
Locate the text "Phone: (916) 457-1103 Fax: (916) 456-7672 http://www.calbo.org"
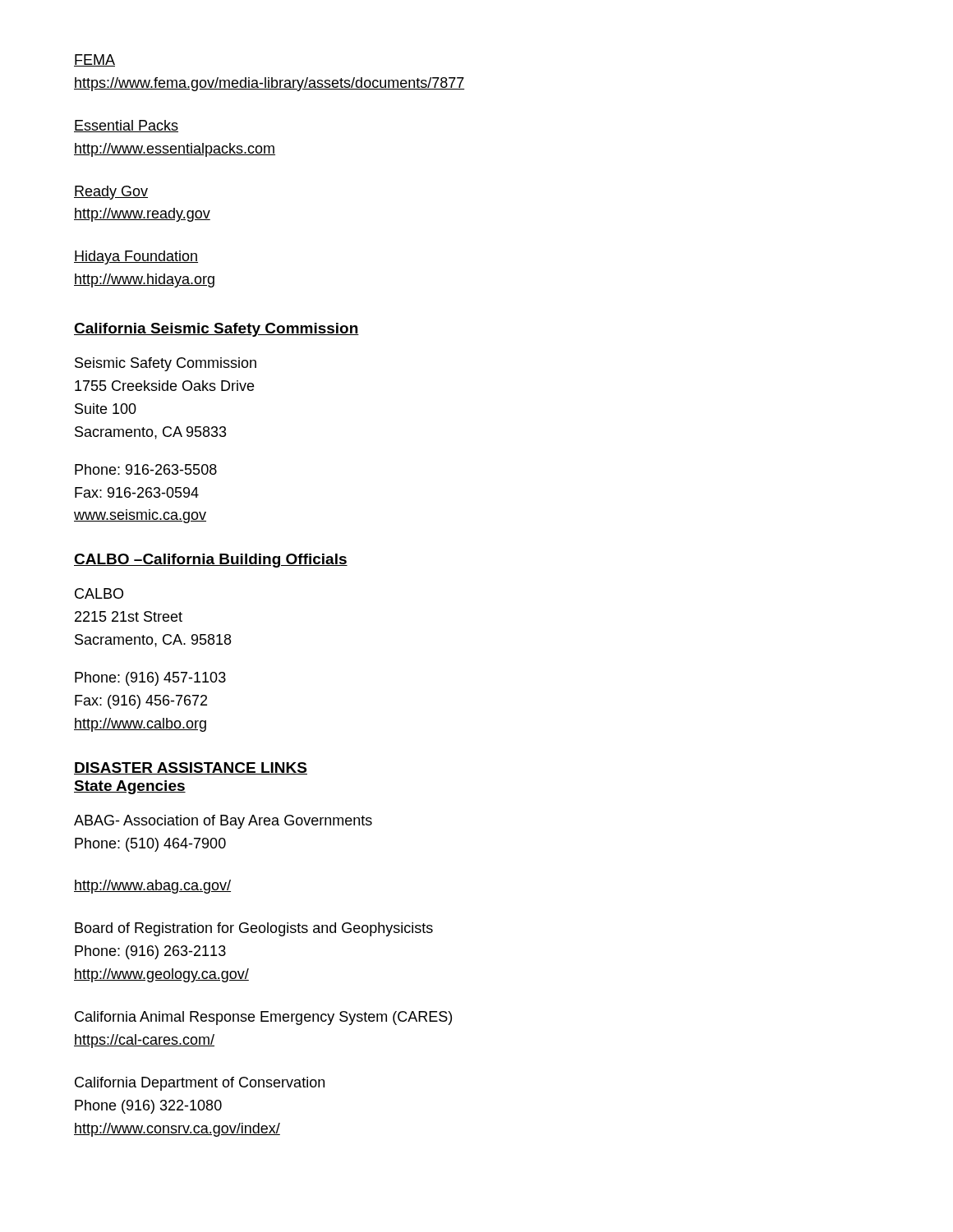[x=150, y=701]
